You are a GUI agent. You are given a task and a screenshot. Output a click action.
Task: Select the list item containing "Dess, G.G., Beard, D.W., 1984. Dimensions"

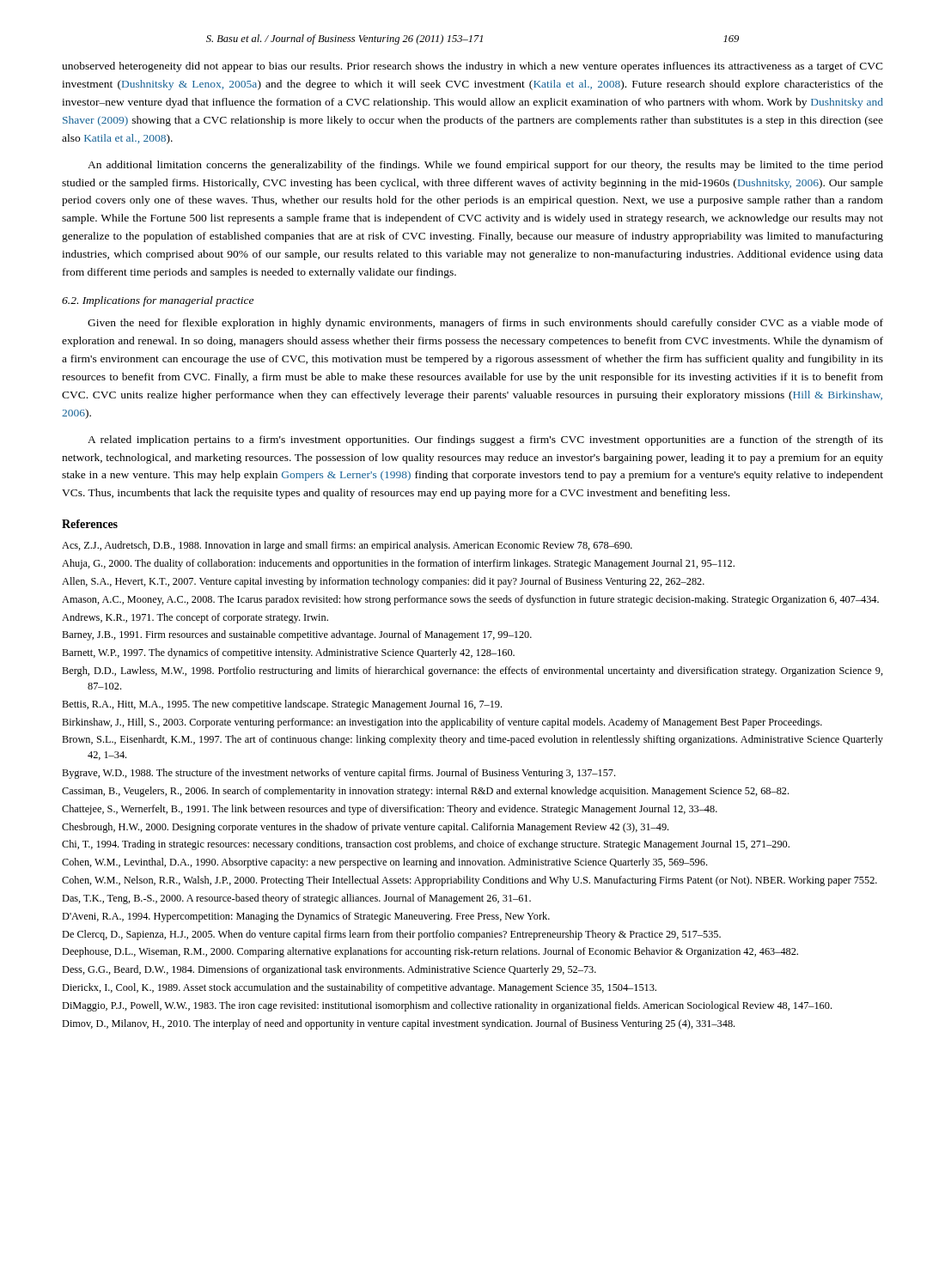point(329,970)
